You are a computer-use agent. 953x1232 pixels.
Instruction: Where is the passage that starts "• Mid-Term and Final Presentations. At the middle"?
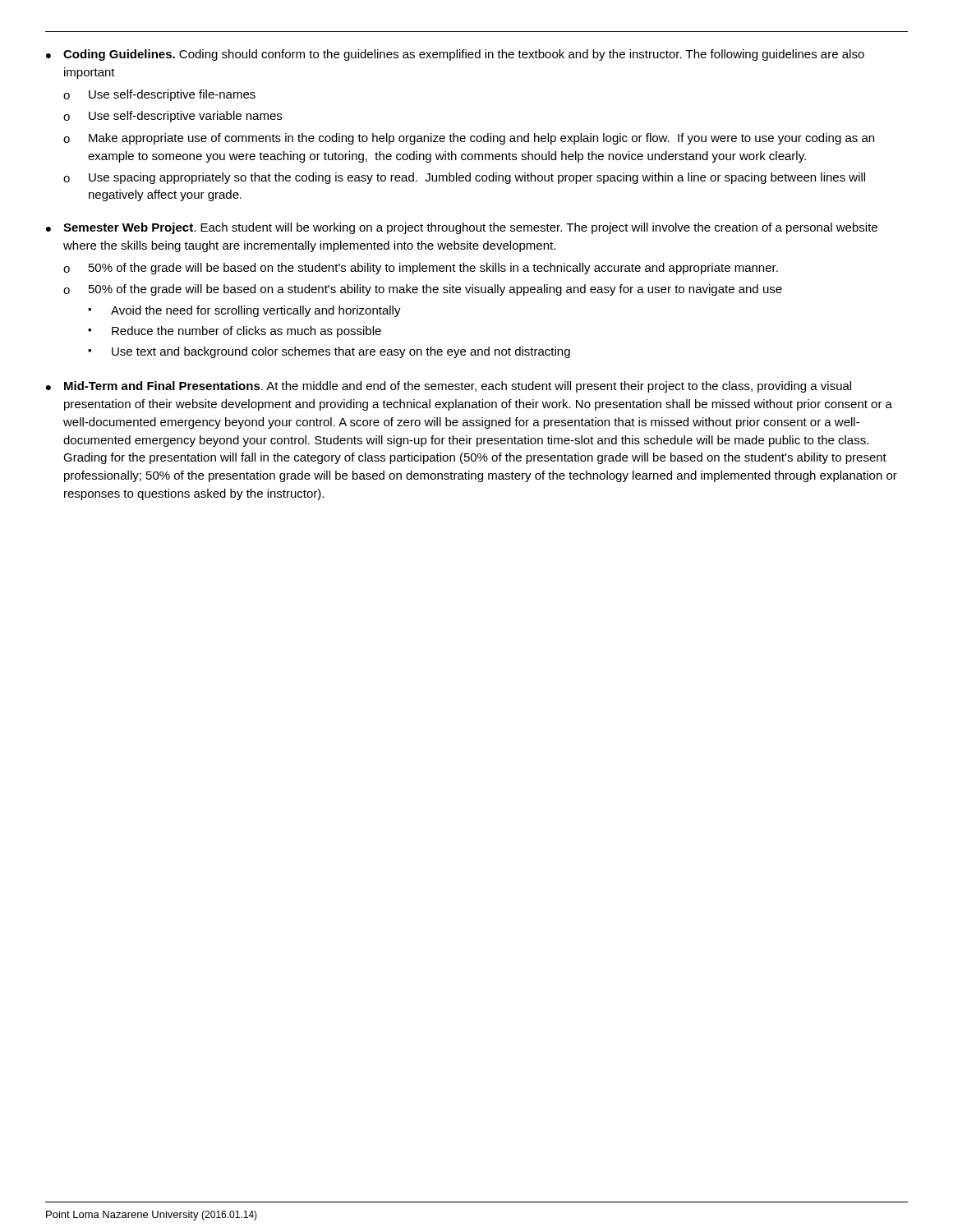476,440
